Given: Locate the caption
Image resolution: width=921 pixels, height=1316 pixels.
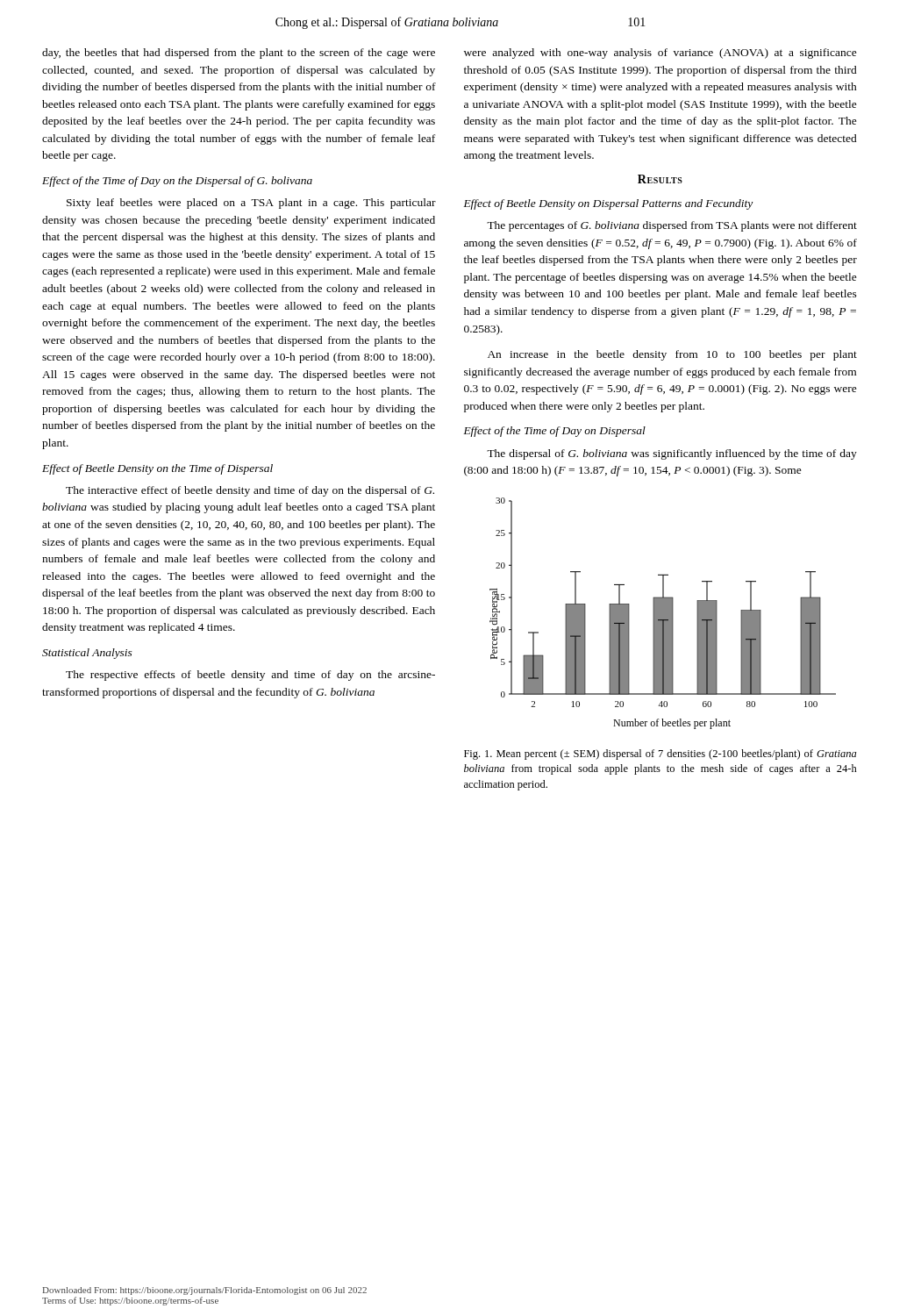Looking at the screenshot, I should click(660, 769).
